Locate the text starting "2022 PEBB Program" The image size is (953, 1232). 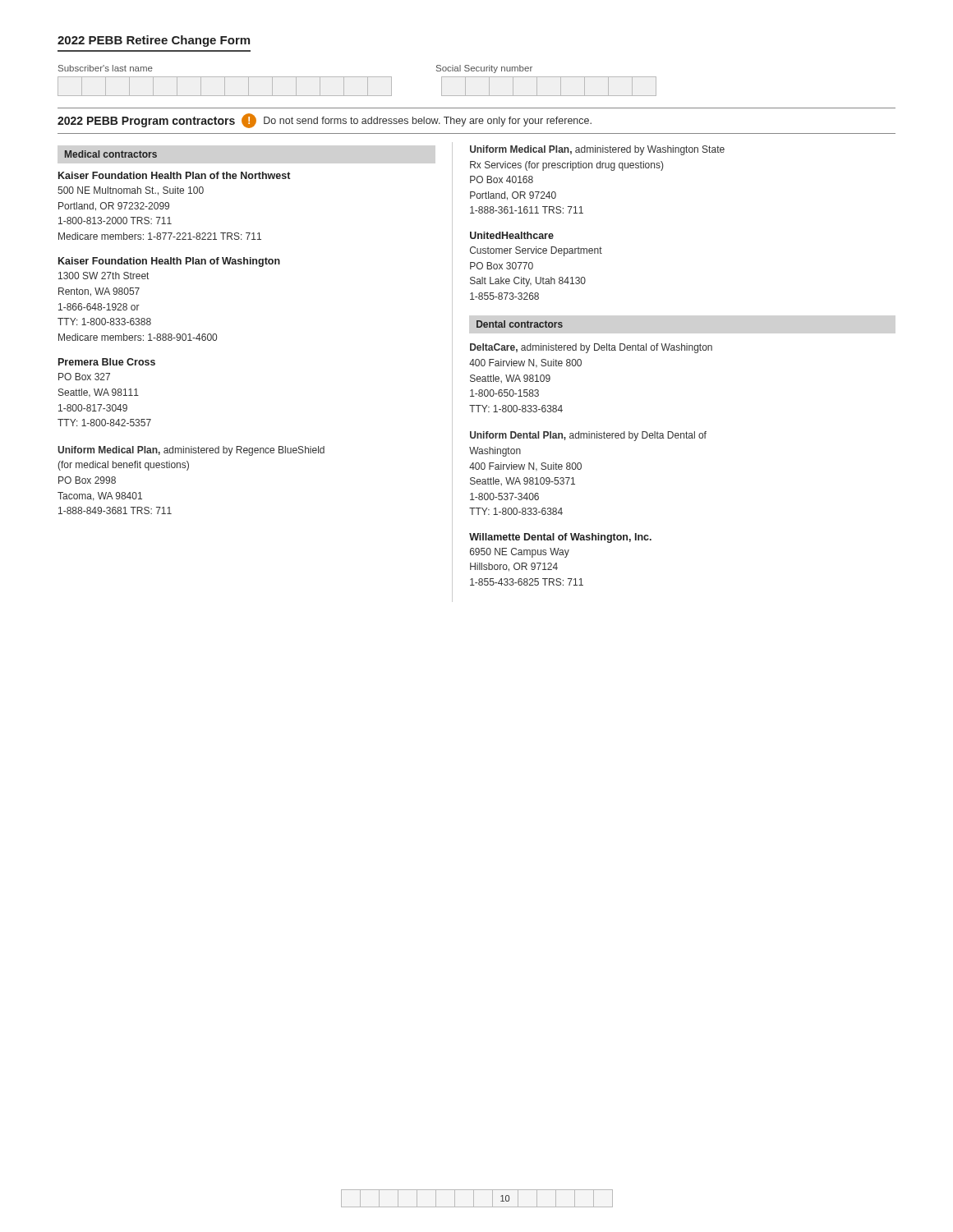(325, 121)
